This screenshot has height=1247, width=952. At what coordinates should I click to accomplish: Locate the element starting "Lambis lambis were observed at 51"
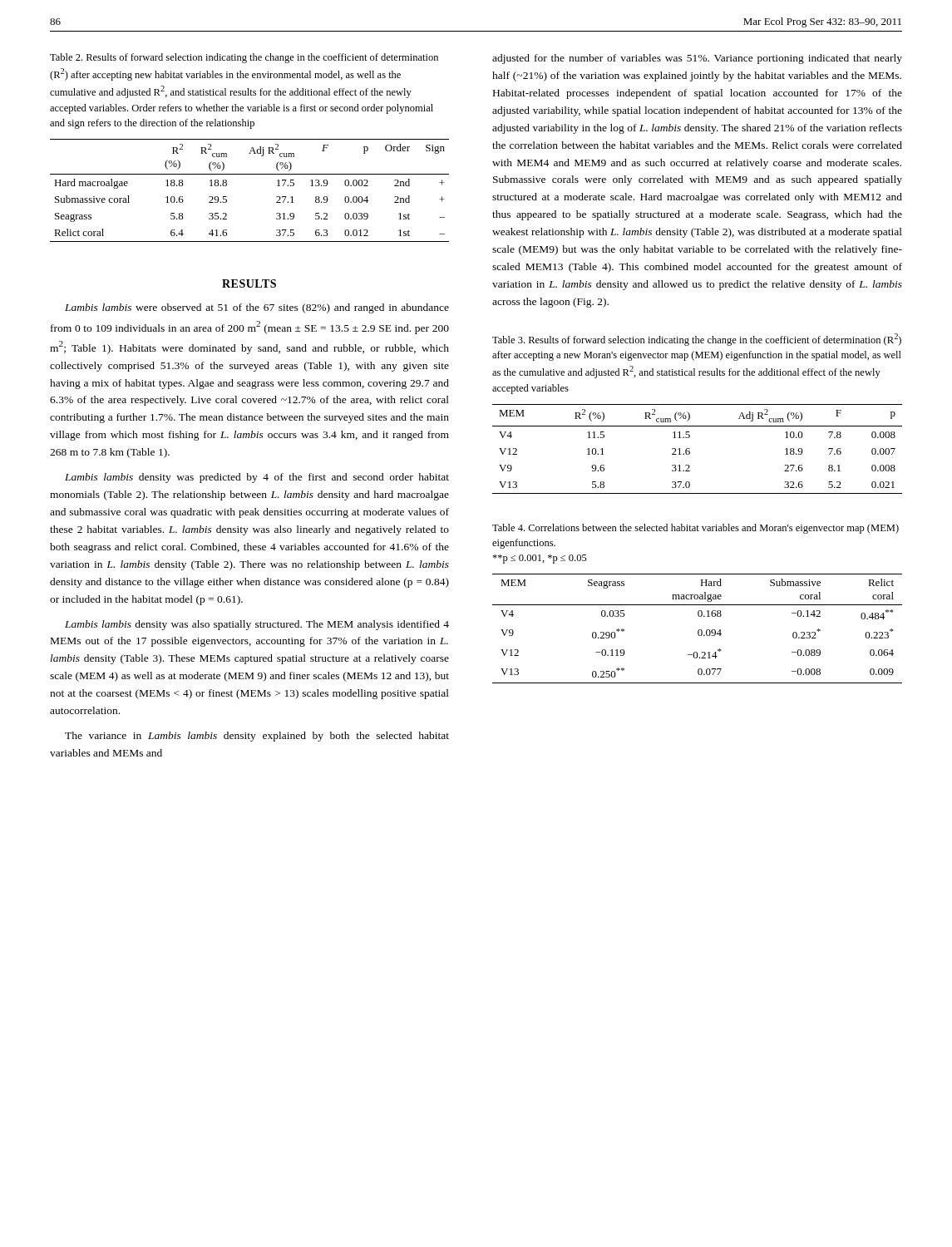(x=249, y=380)
